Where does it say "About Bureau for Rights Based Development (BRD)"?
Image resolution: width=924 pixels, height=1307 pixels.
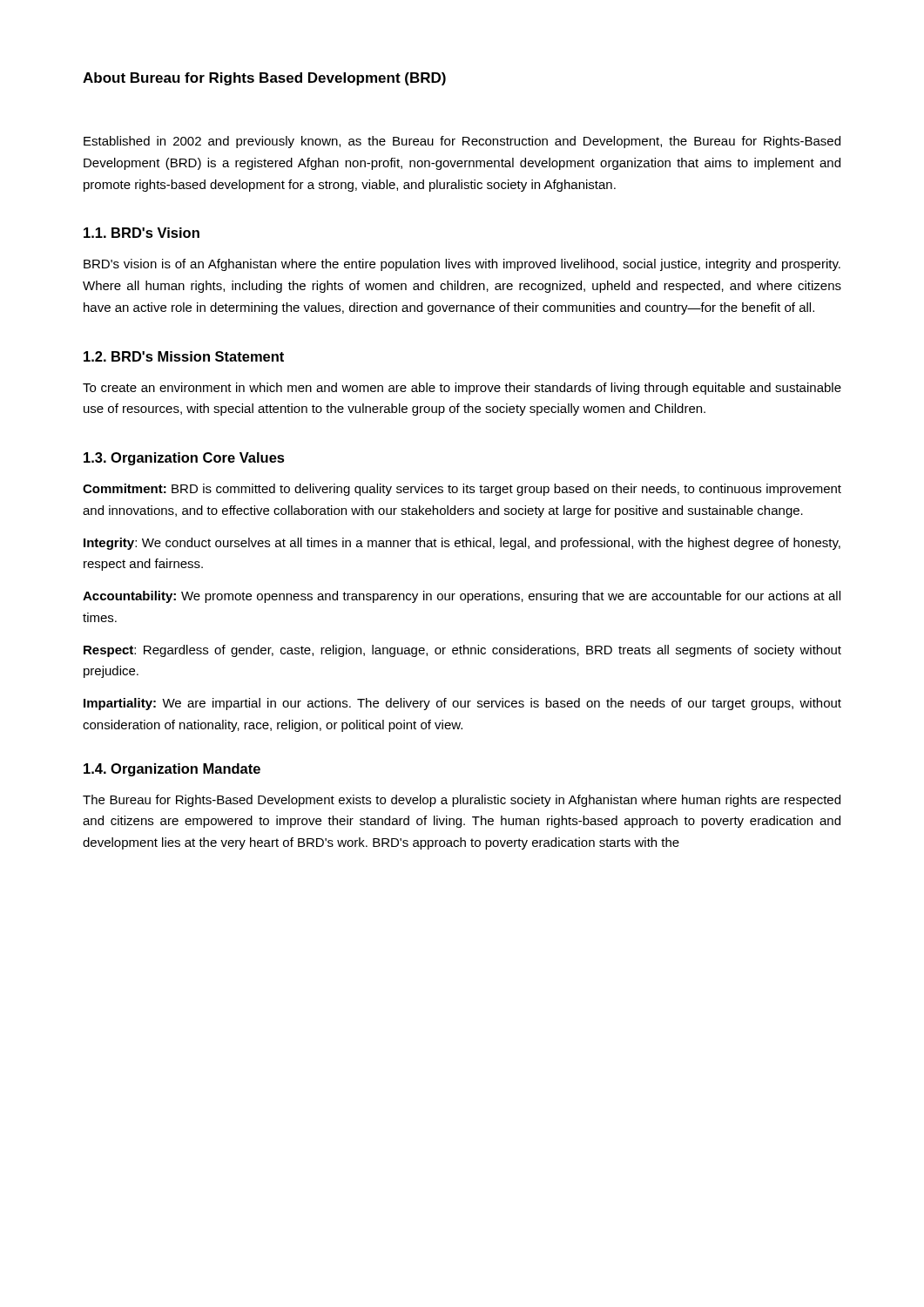coord(264,78)
